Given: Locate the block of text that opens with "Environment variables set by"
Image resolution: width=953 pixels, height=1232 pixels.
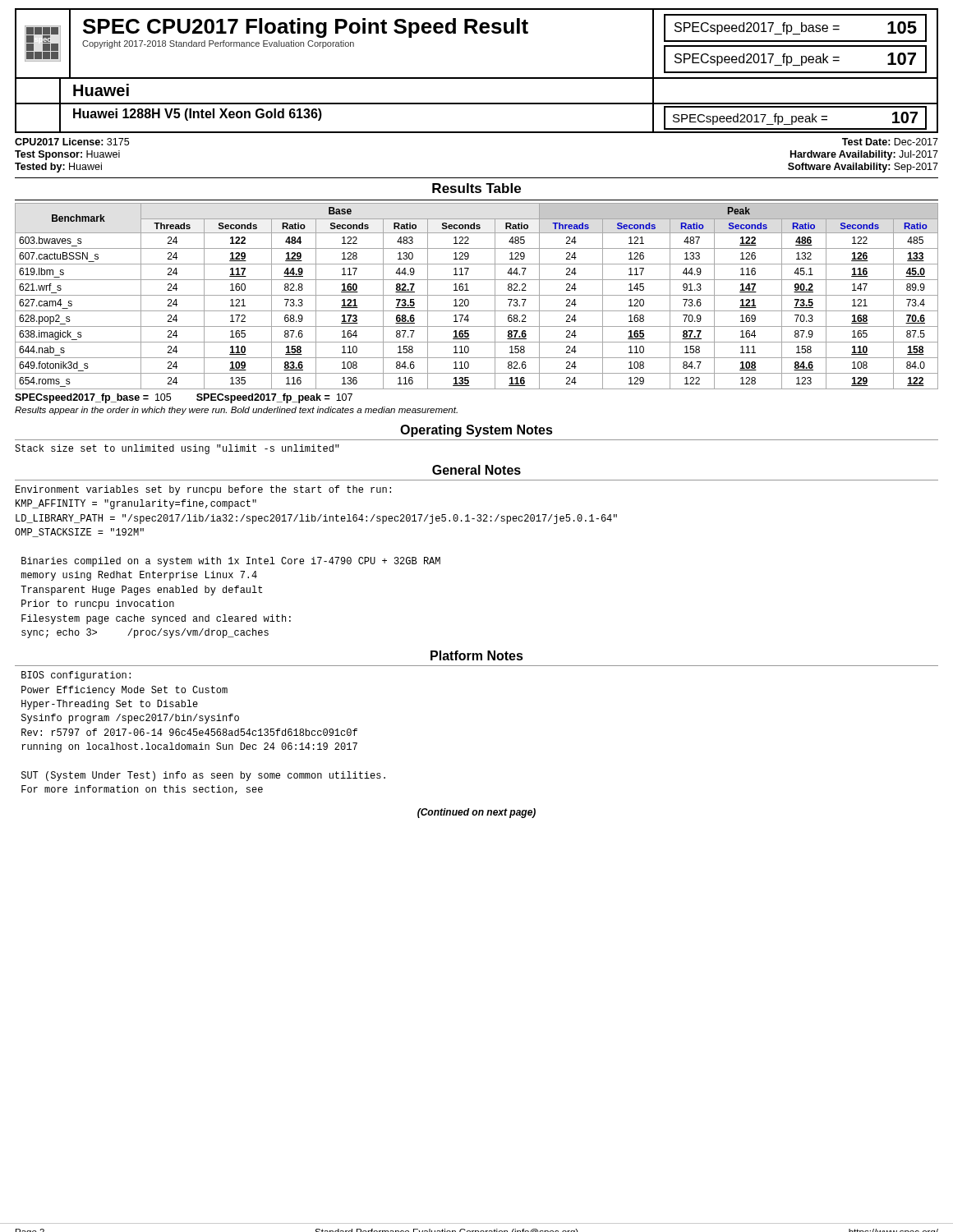Looking at the screenshot, I should tap(316, 562).
